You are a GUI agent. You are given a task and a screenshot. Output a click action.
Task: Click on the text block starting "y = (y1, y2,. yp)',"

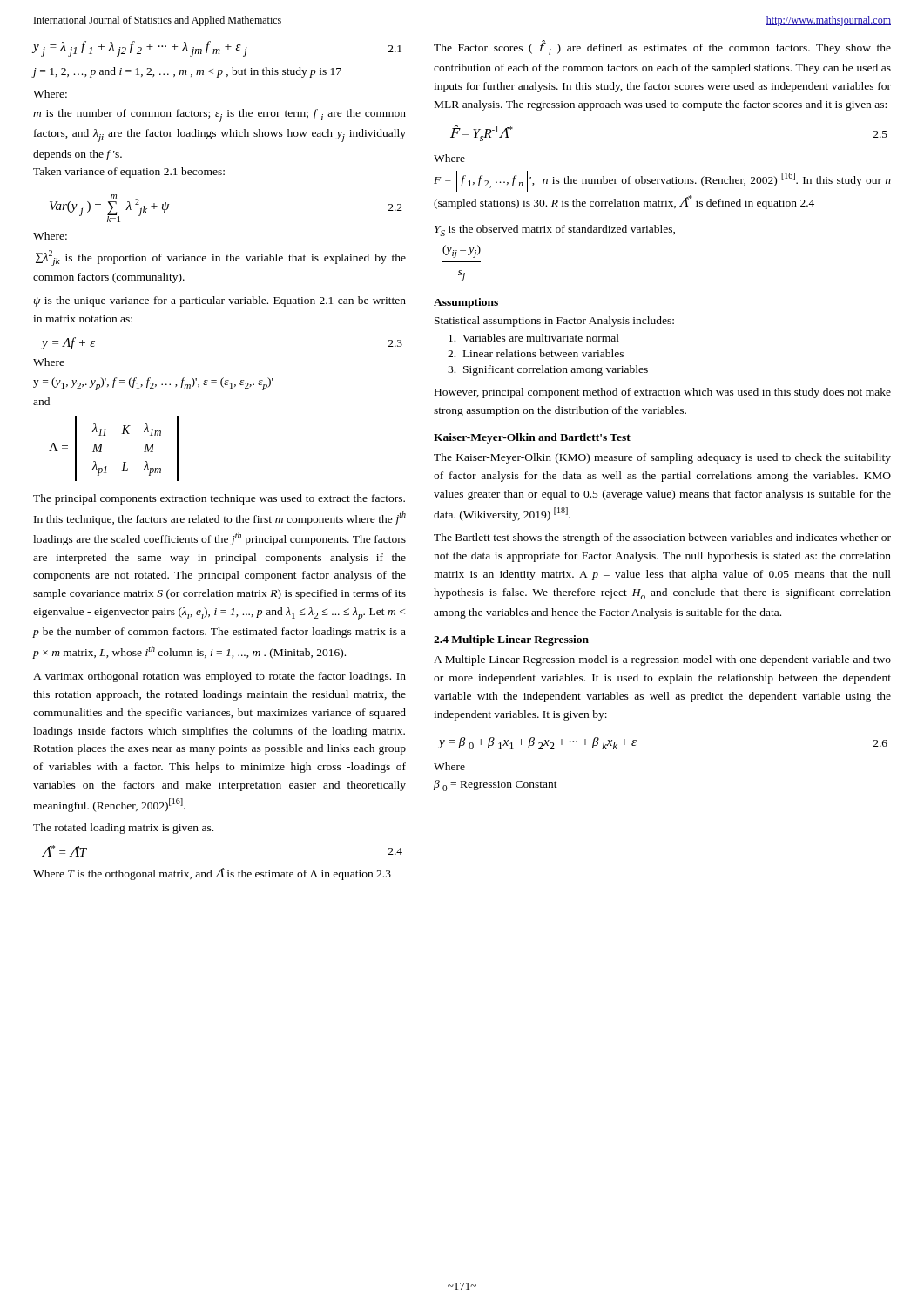tap(153, 391)
